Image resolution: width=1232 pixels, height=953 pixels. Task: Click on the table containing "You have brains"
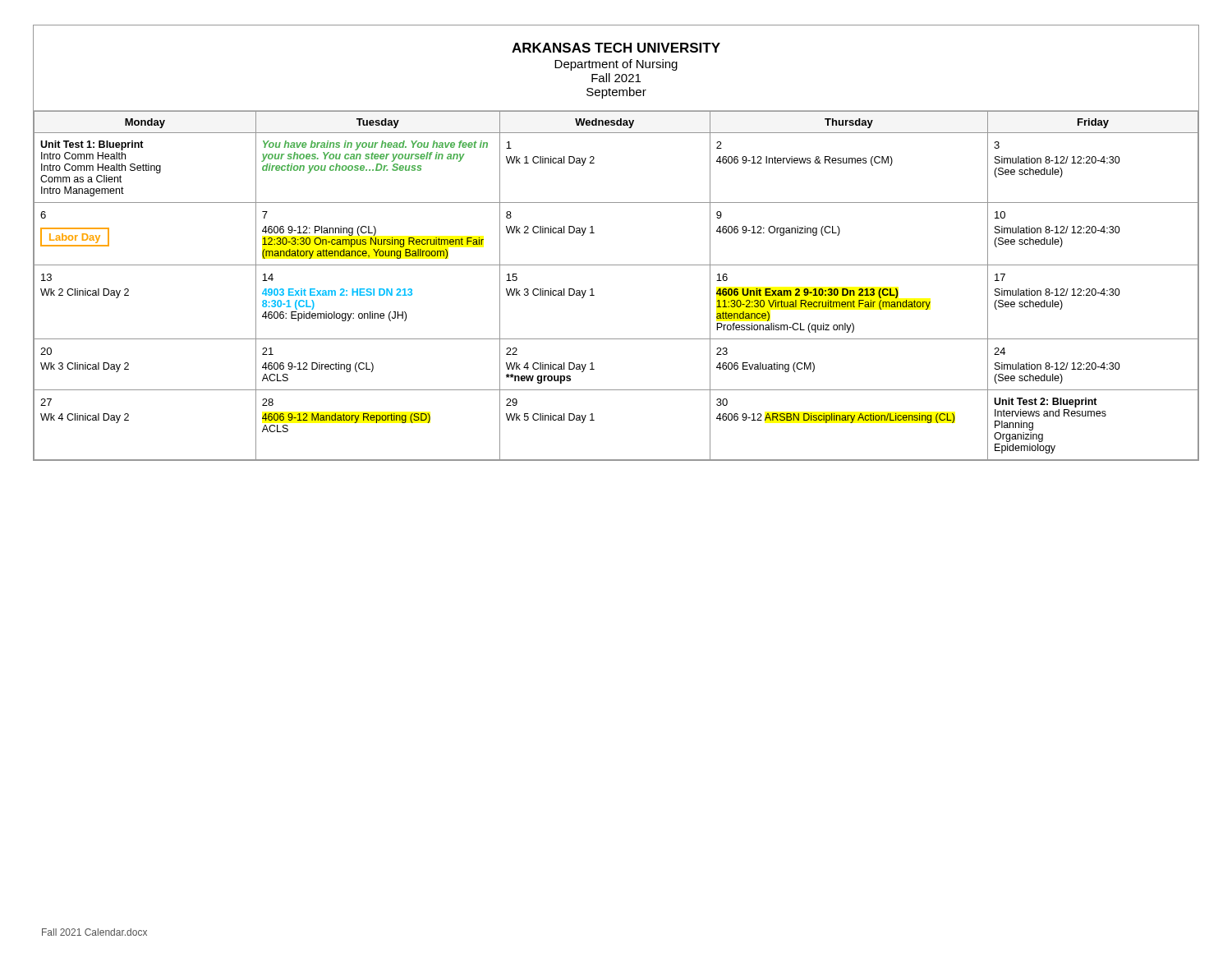tap(616, 286)
